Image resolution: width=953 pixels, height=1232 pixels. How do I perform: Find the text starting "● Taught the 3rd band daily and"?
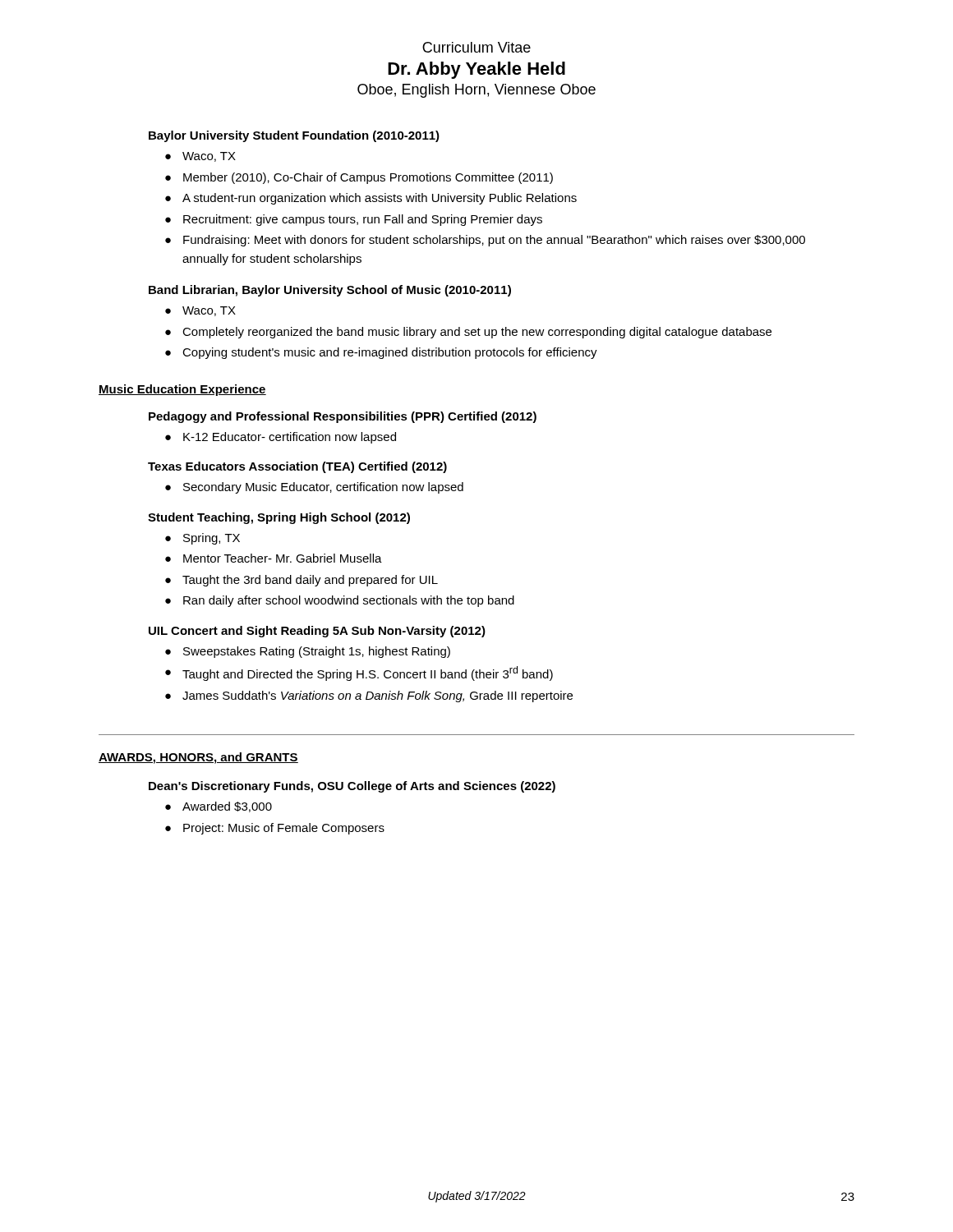click(x=302, y=581)
